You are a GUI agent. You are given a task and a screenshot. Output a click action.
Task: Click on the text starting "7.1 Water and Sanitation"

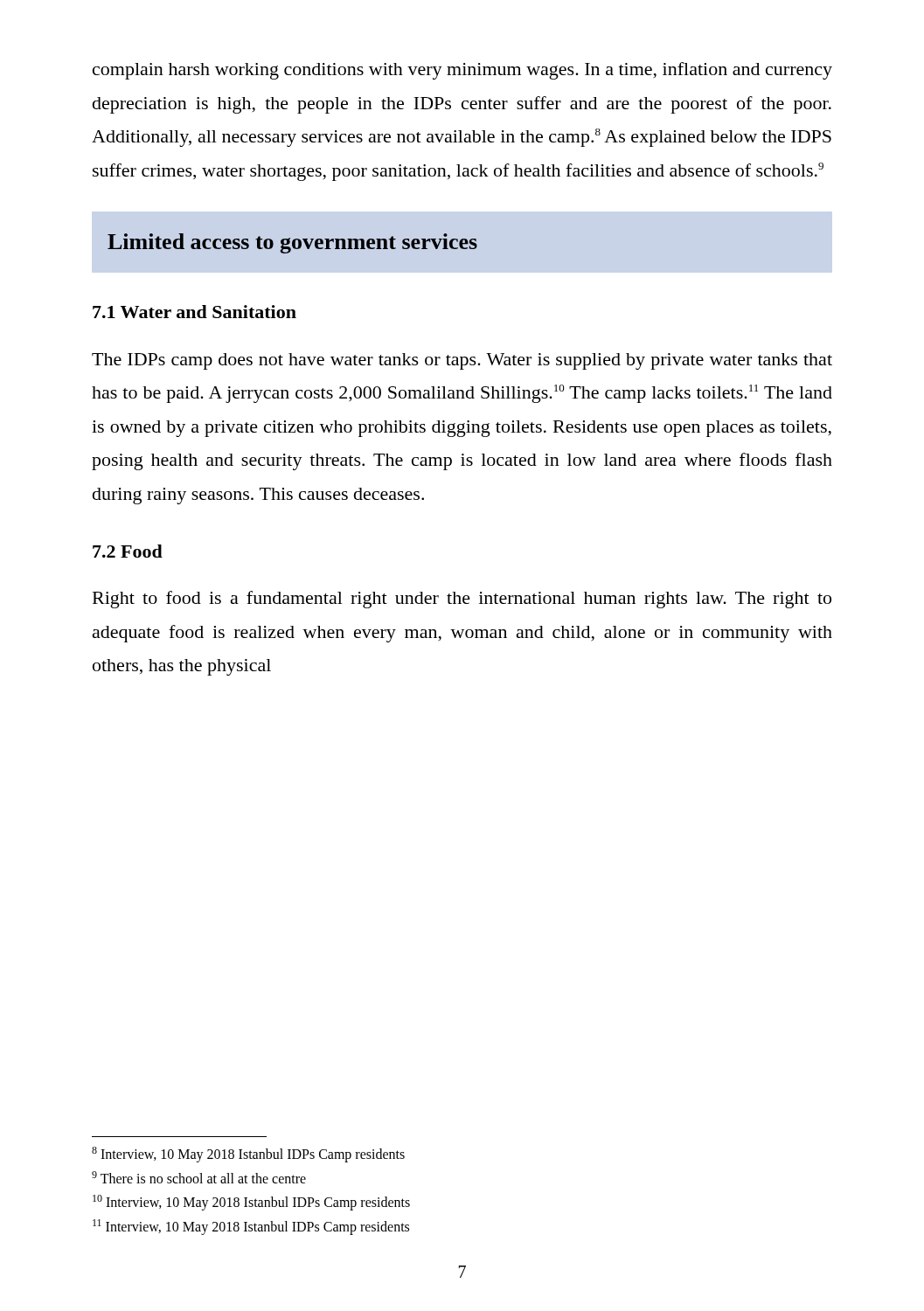point(194,312)
